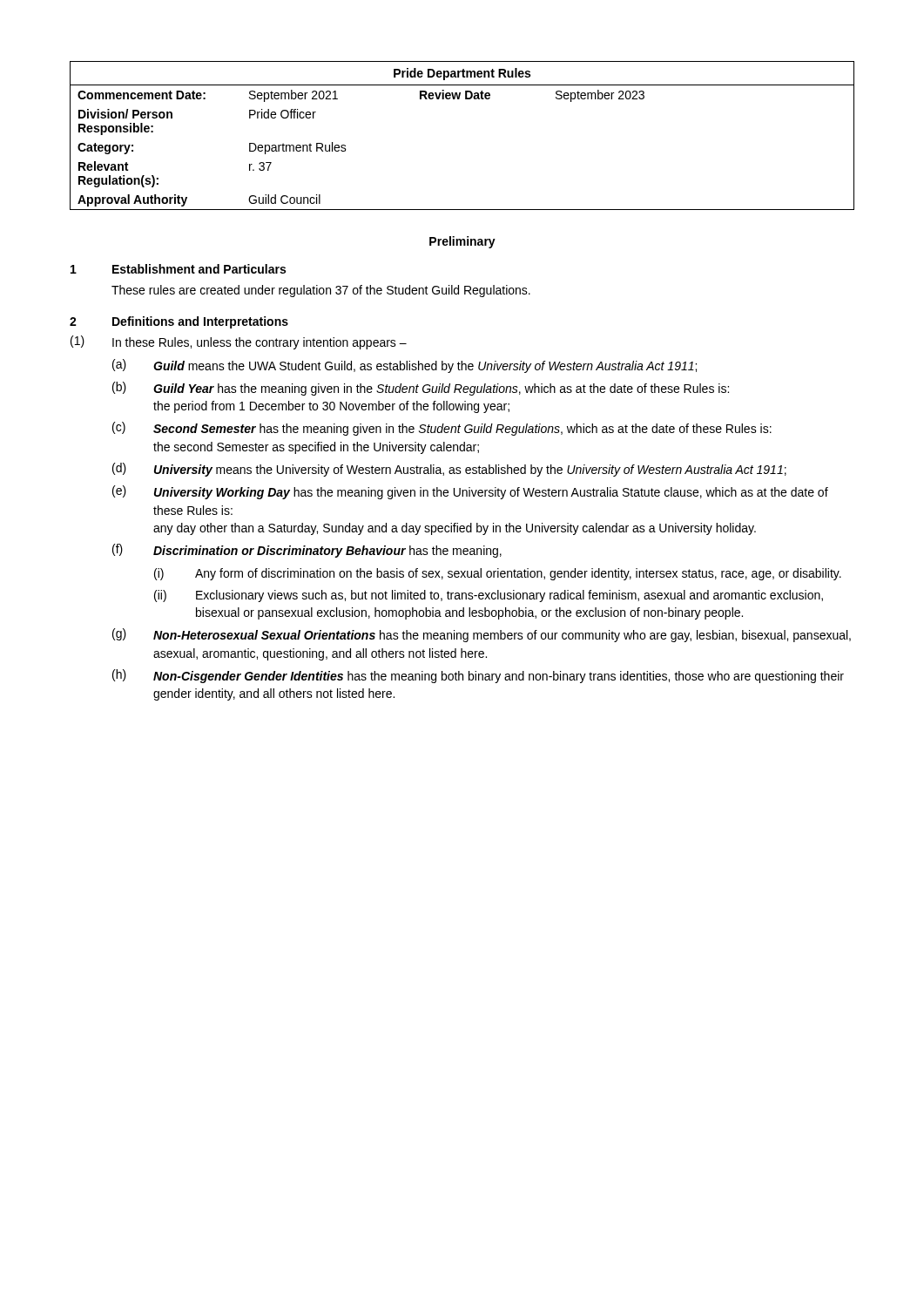The image size is (924, 1307).
Task: Locate the text block starting "(h) Non-Cisgender Gender Identities"
Action: click(x=483, y=685)
